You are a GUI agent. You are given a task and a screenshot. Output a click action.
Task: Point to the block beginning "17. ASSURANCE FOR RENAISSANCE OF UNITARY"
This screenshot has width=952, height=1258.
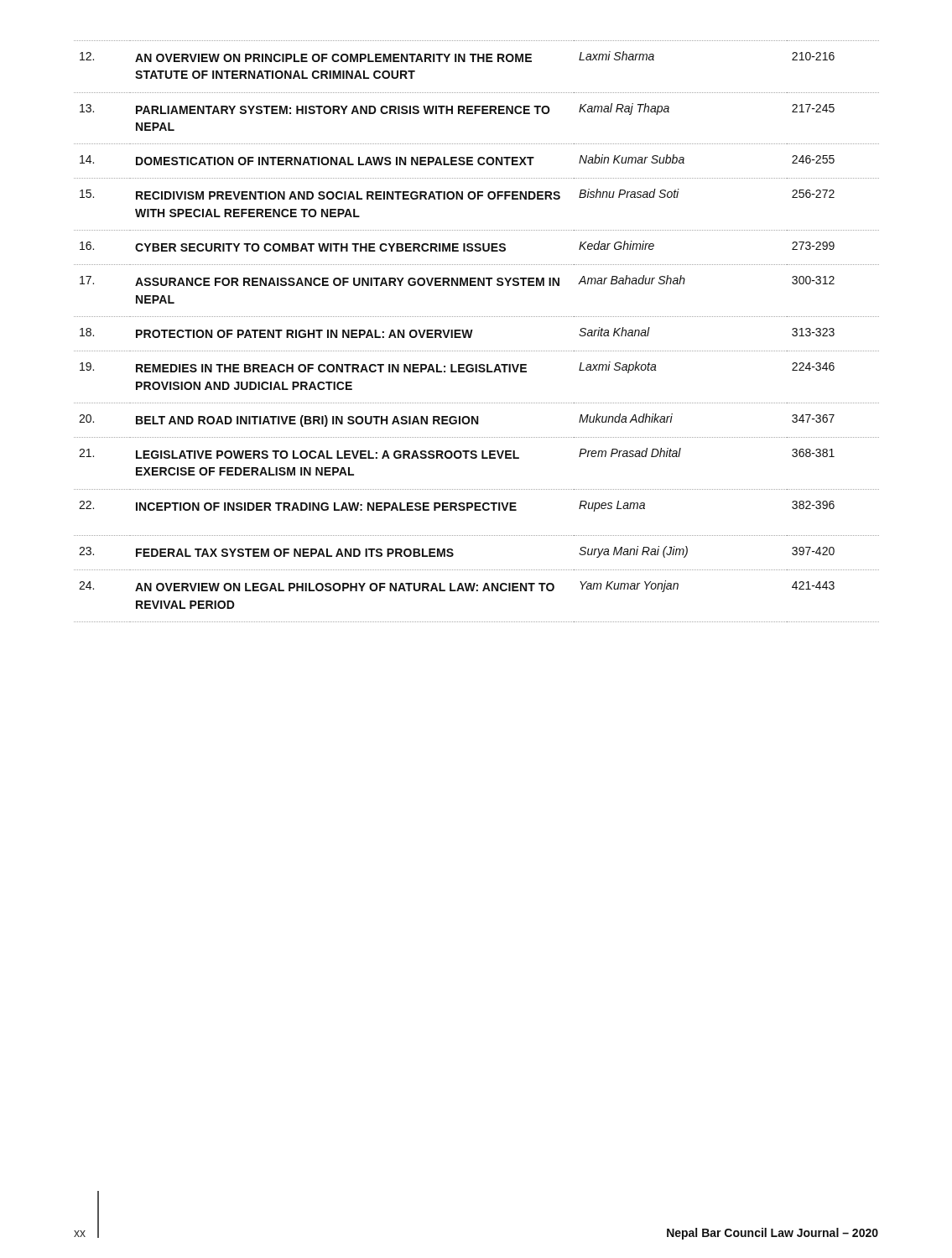476,291
